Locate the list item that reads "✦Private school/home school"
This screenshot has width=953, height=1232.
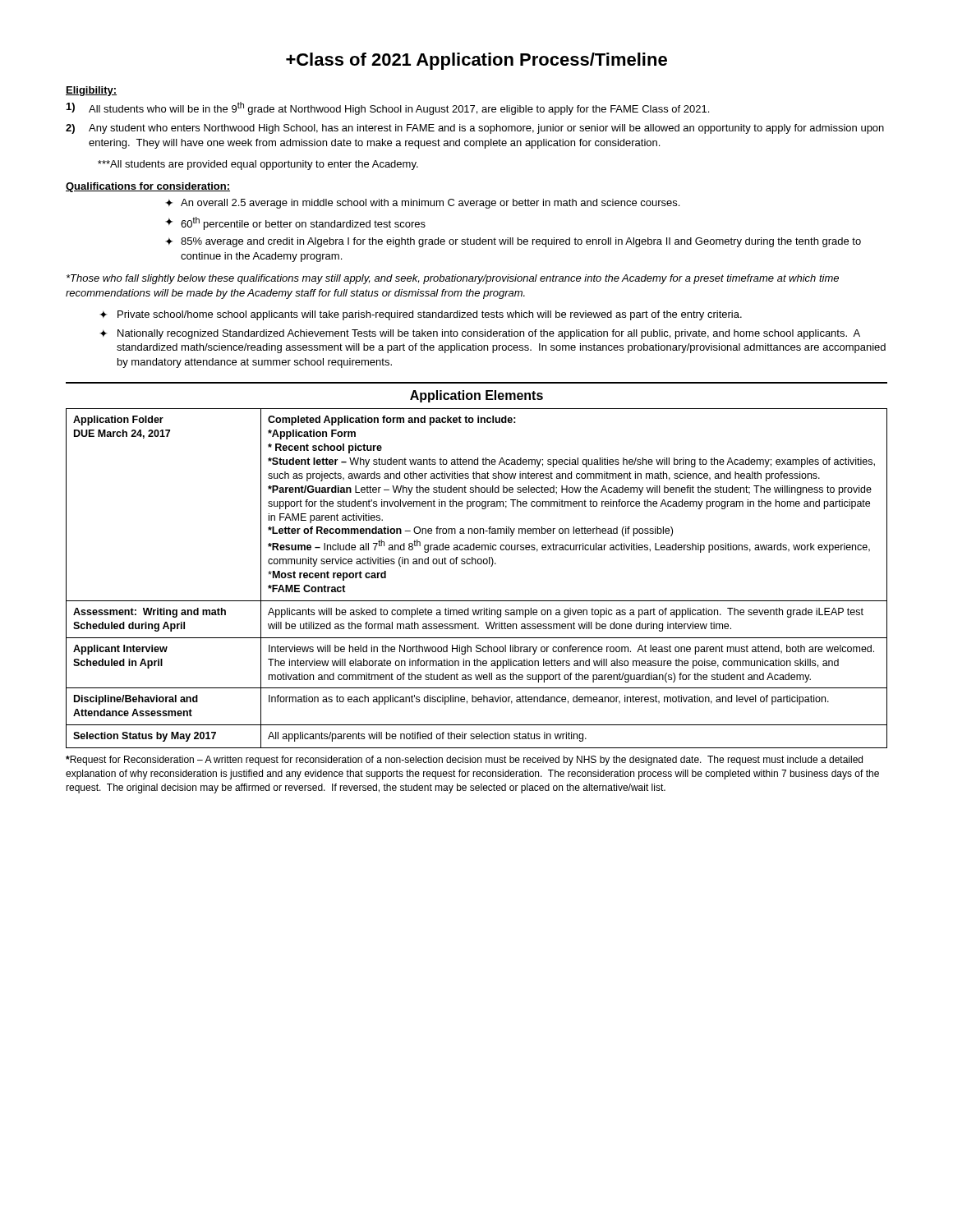click(420, 315)
